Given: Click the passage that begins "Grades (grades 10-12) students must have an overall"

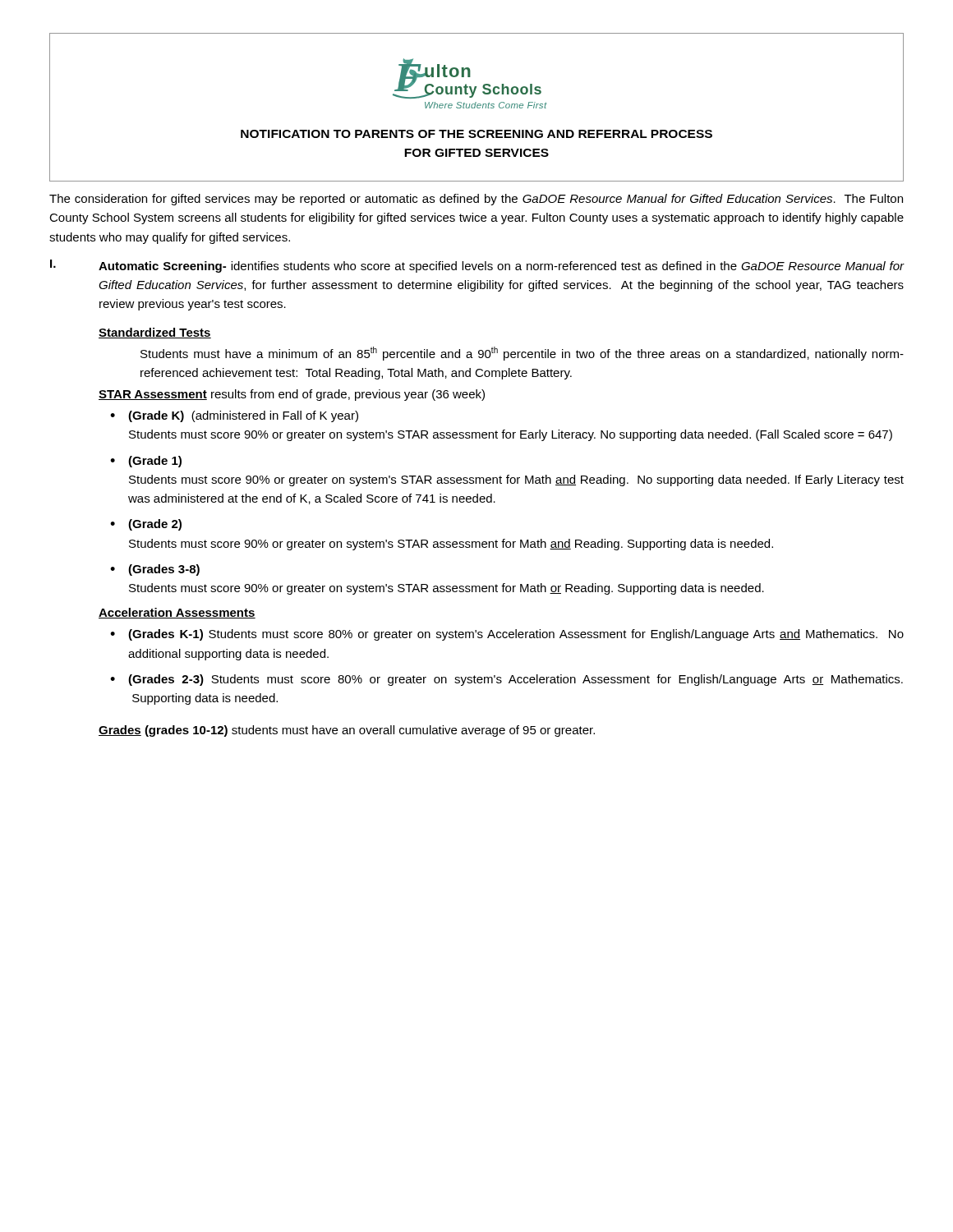Looking at the screenshot, I should click(x=347, y=730).
